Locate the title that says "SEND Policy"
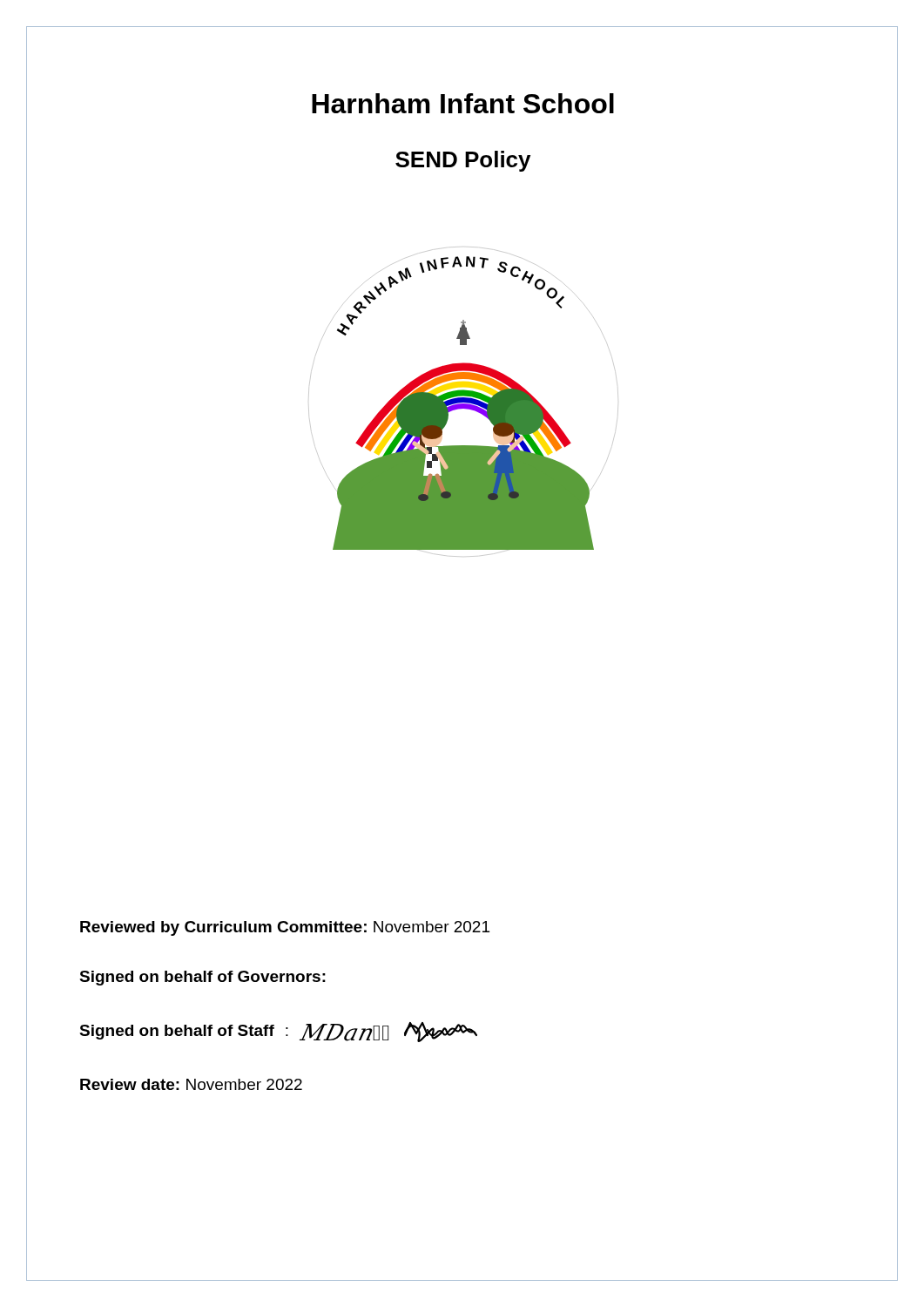924x1307 pixels. (x=463, y=160)
